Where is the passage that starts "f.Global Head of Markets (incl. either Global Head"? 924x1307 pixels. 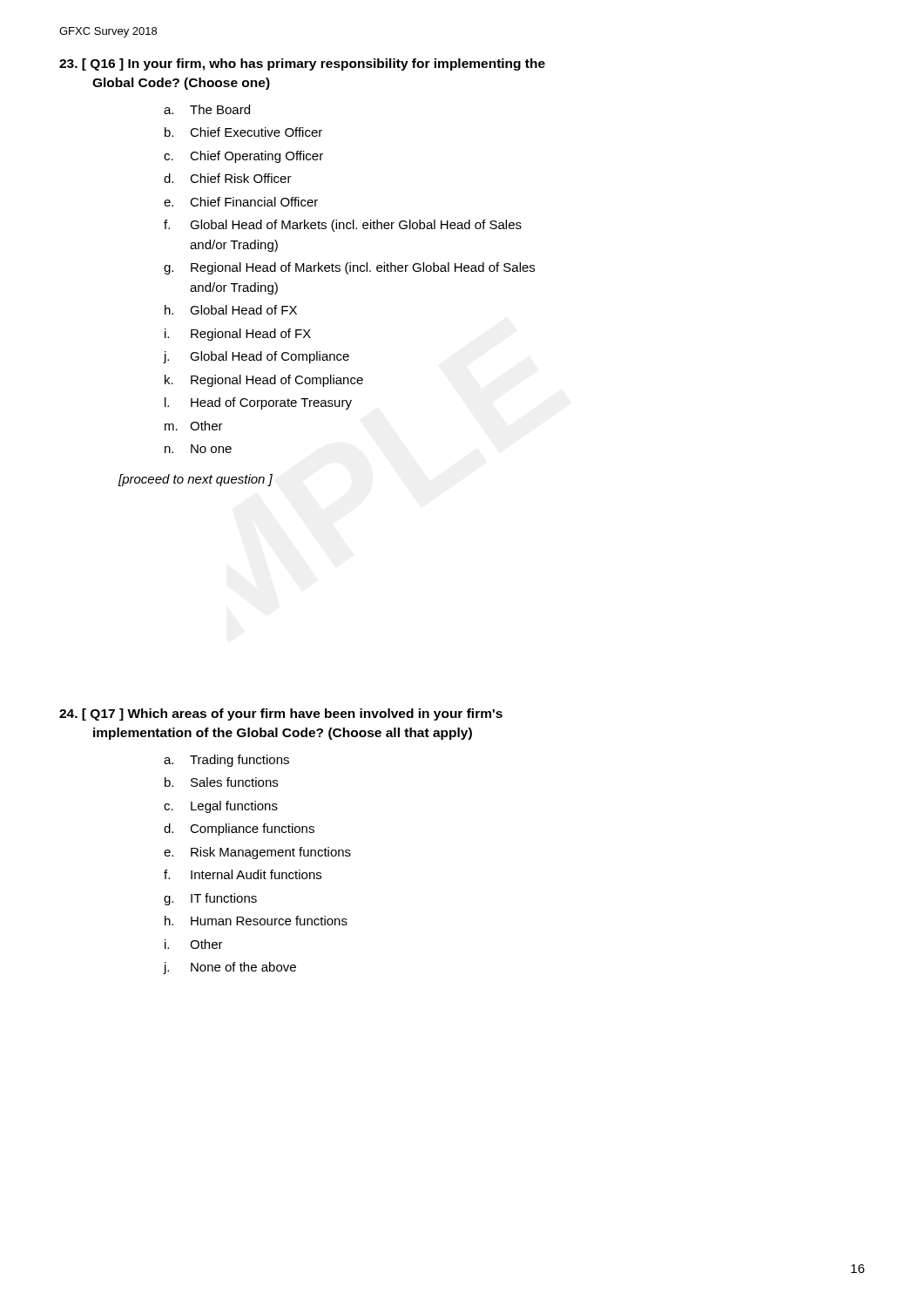(x=514, y=235)
